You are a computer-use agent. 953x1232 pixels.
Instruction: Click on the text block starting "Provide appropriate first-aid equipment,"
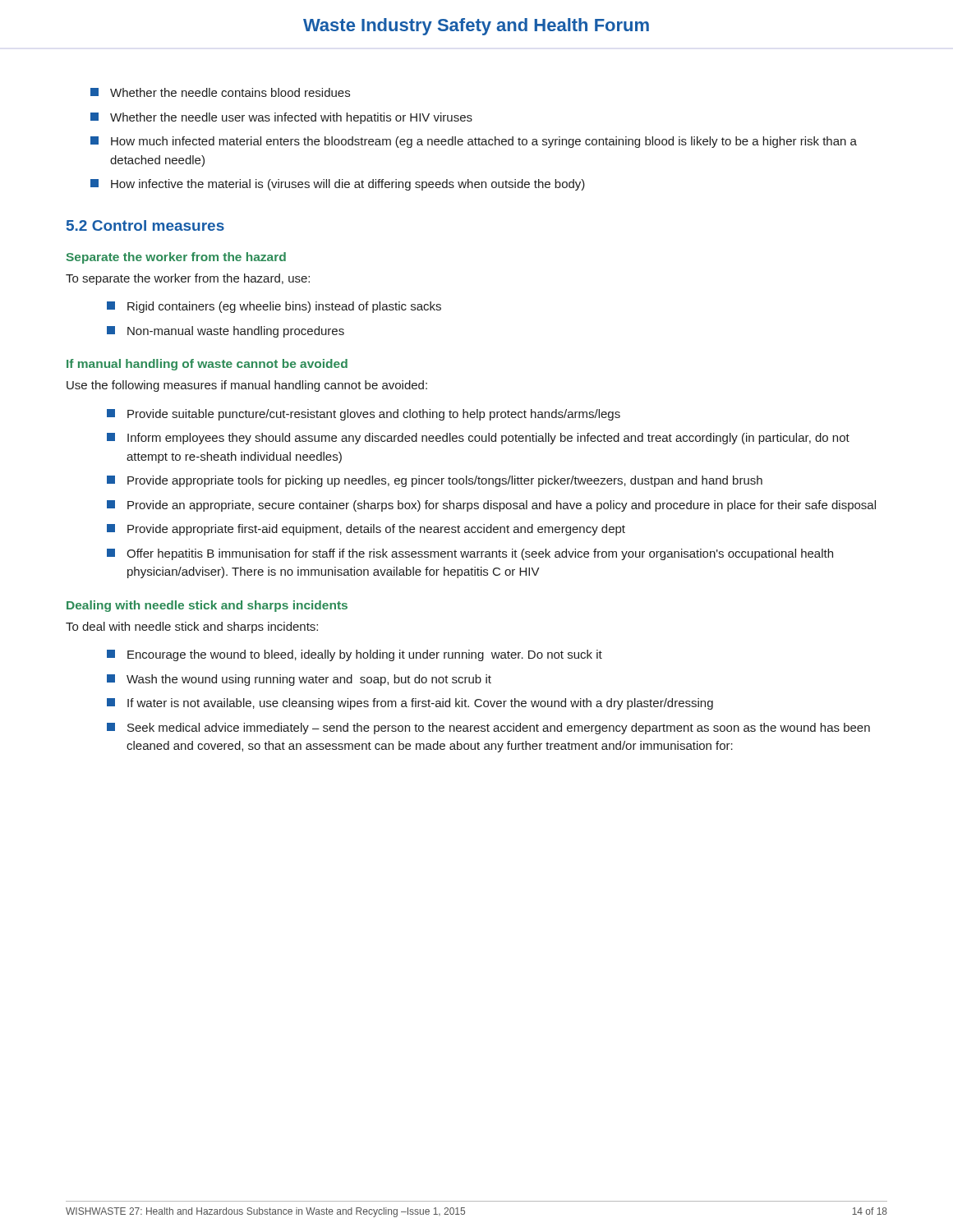[x=366, y=529]
